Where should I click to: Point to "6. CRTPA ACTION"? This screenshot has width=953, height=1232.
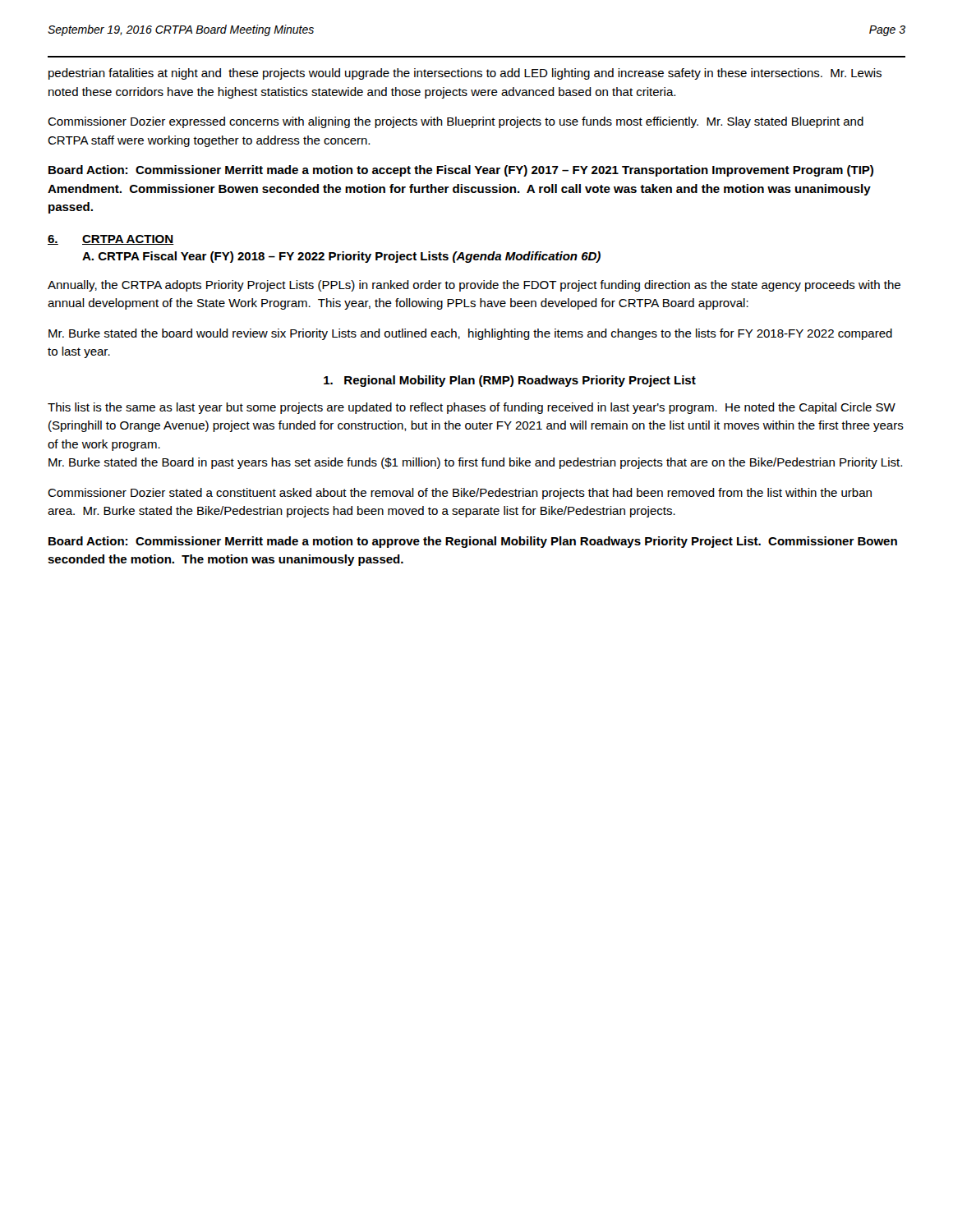pyautogui.click(x=111, y=240)
